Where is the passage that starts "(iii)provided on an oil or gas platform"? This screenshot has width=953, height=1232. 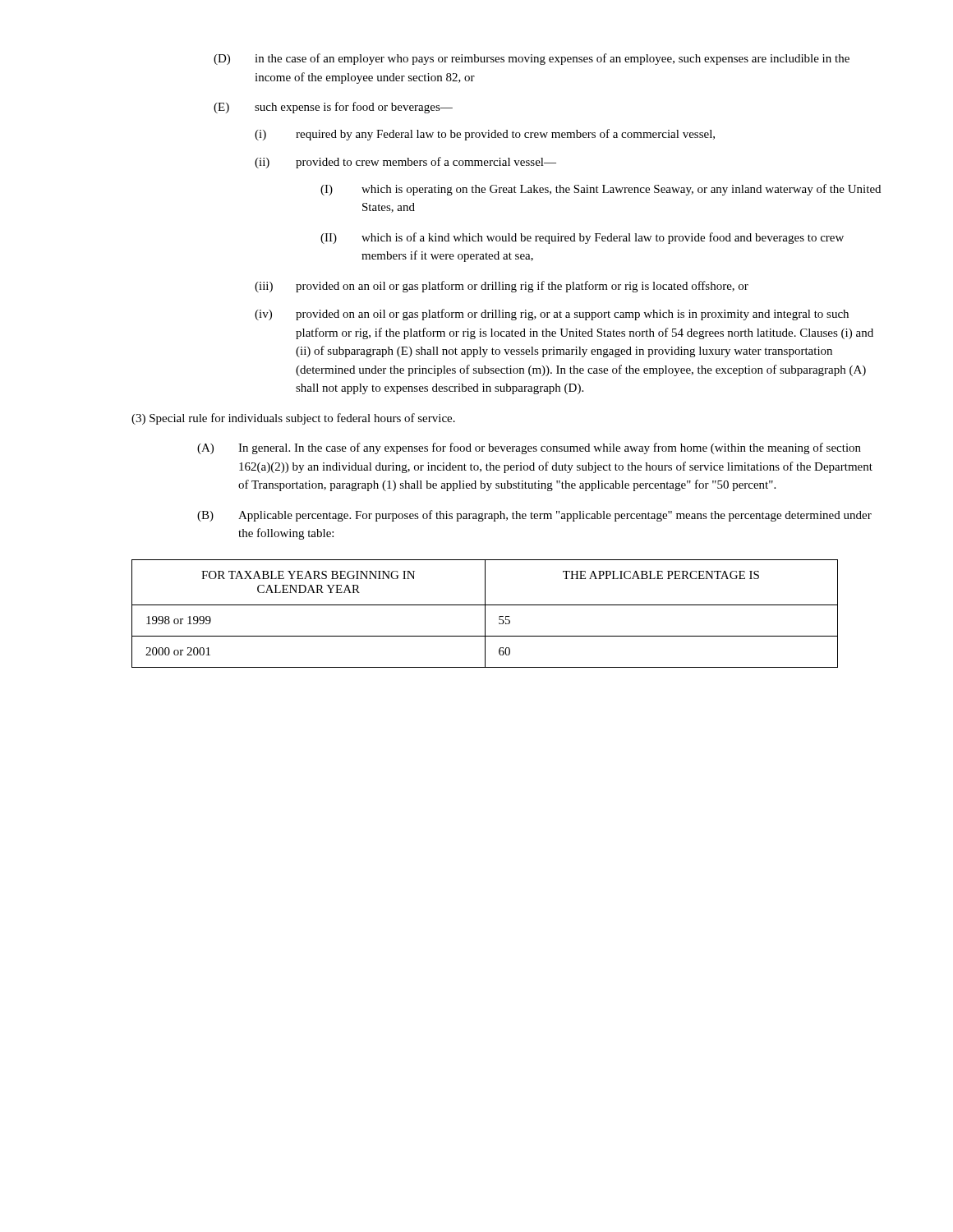coord(569,286)
